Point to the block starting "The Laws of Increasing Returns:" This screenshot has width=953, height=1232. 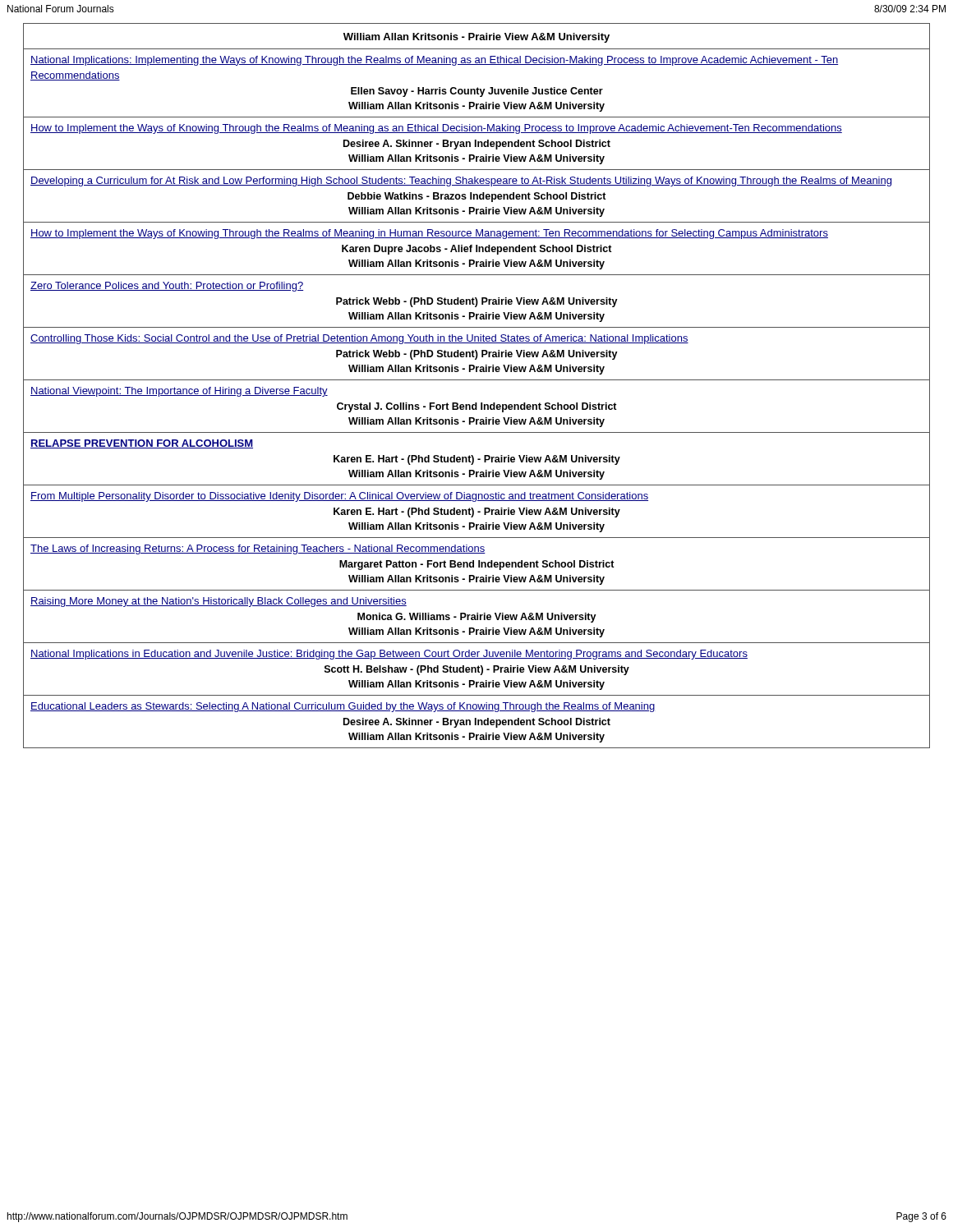point(476,564)
